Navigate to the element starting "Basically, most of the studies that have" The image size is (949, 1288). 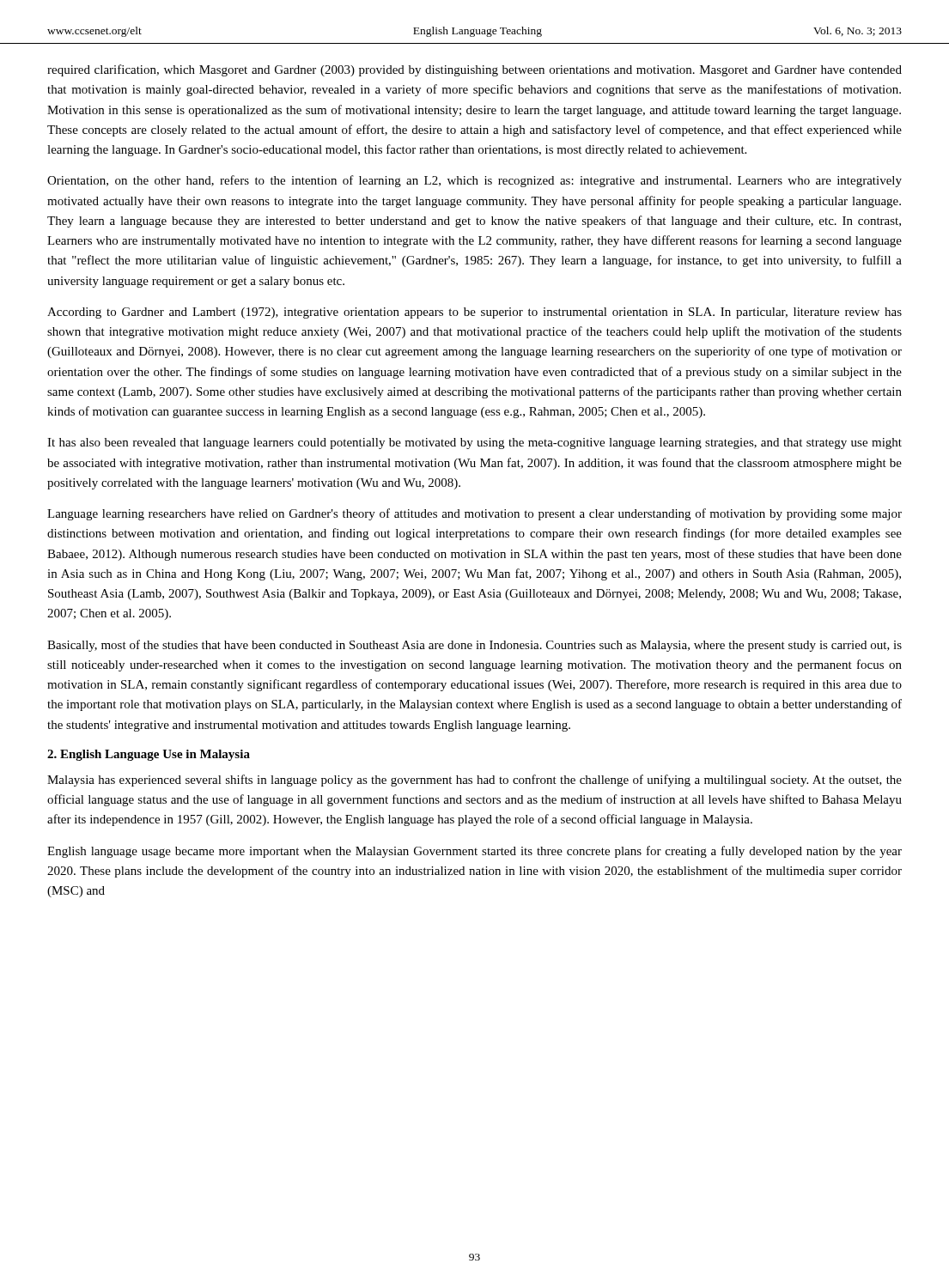474,684
